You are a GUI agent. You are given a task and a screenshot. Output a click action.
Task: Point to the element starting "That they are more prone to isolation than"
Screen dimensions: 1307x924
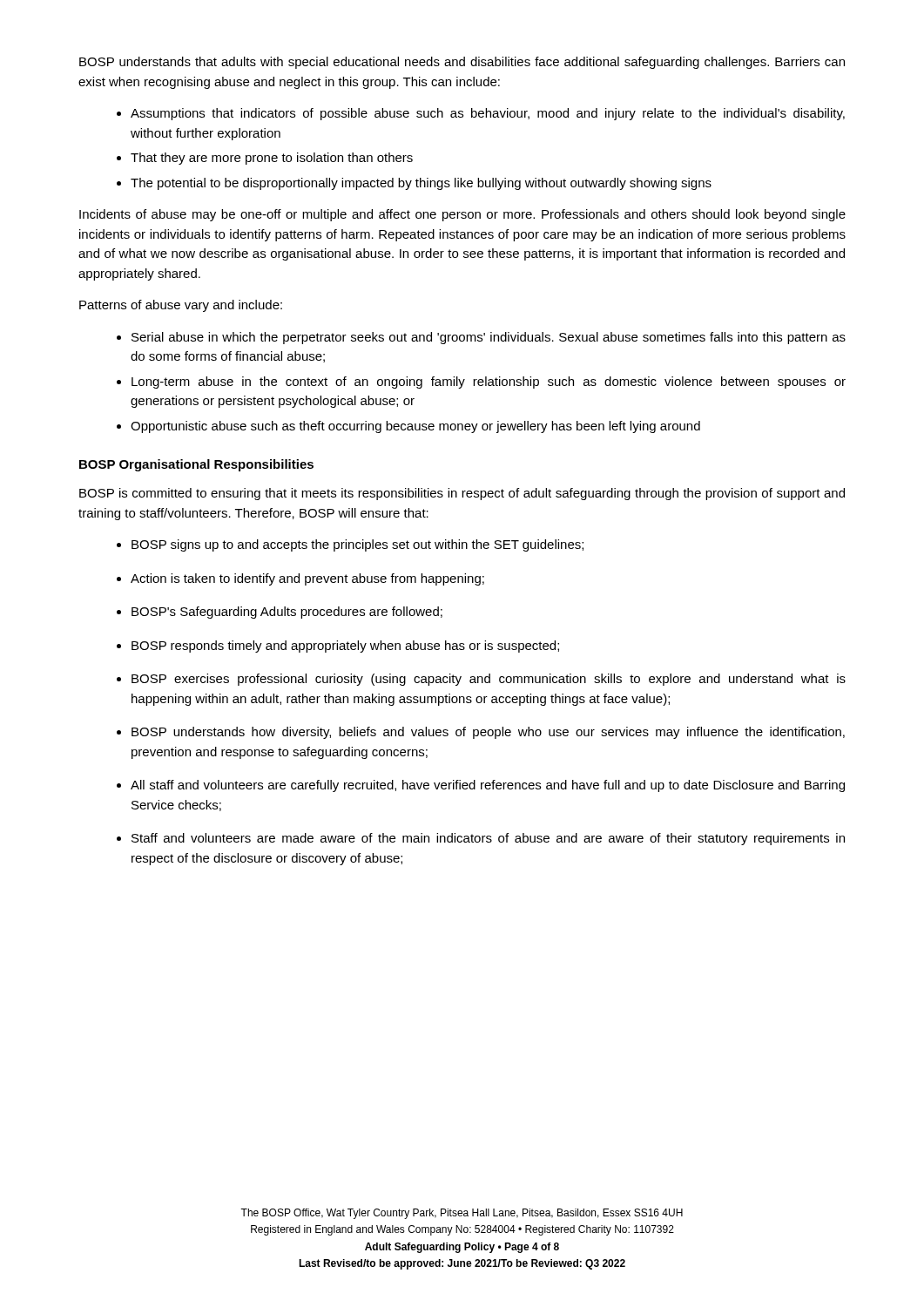coord(272,157)
